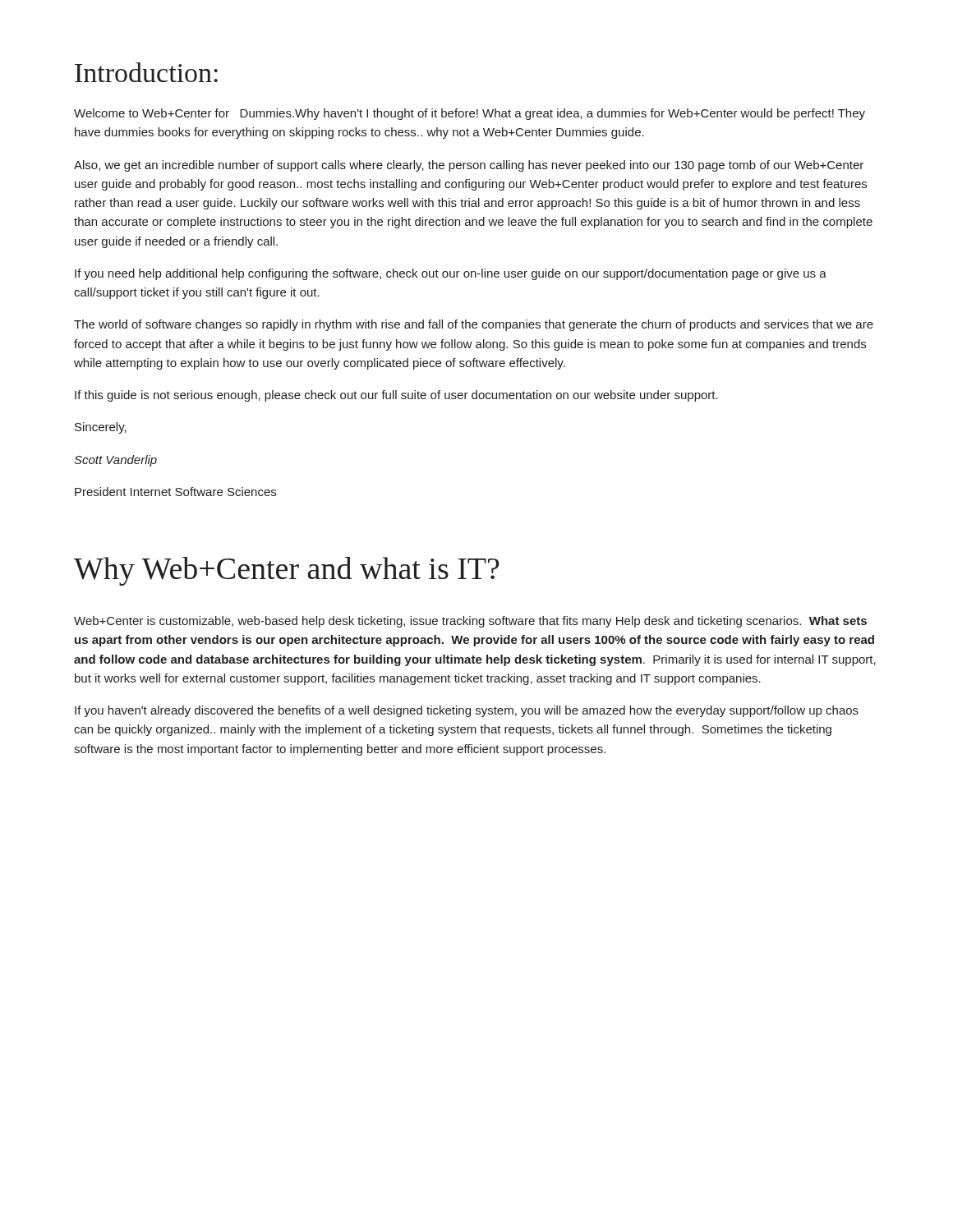Viewport: 953px width, 1232px height.
Task: Click on the text starting "Scott Vanderlip"
Action: click(116, 459)
